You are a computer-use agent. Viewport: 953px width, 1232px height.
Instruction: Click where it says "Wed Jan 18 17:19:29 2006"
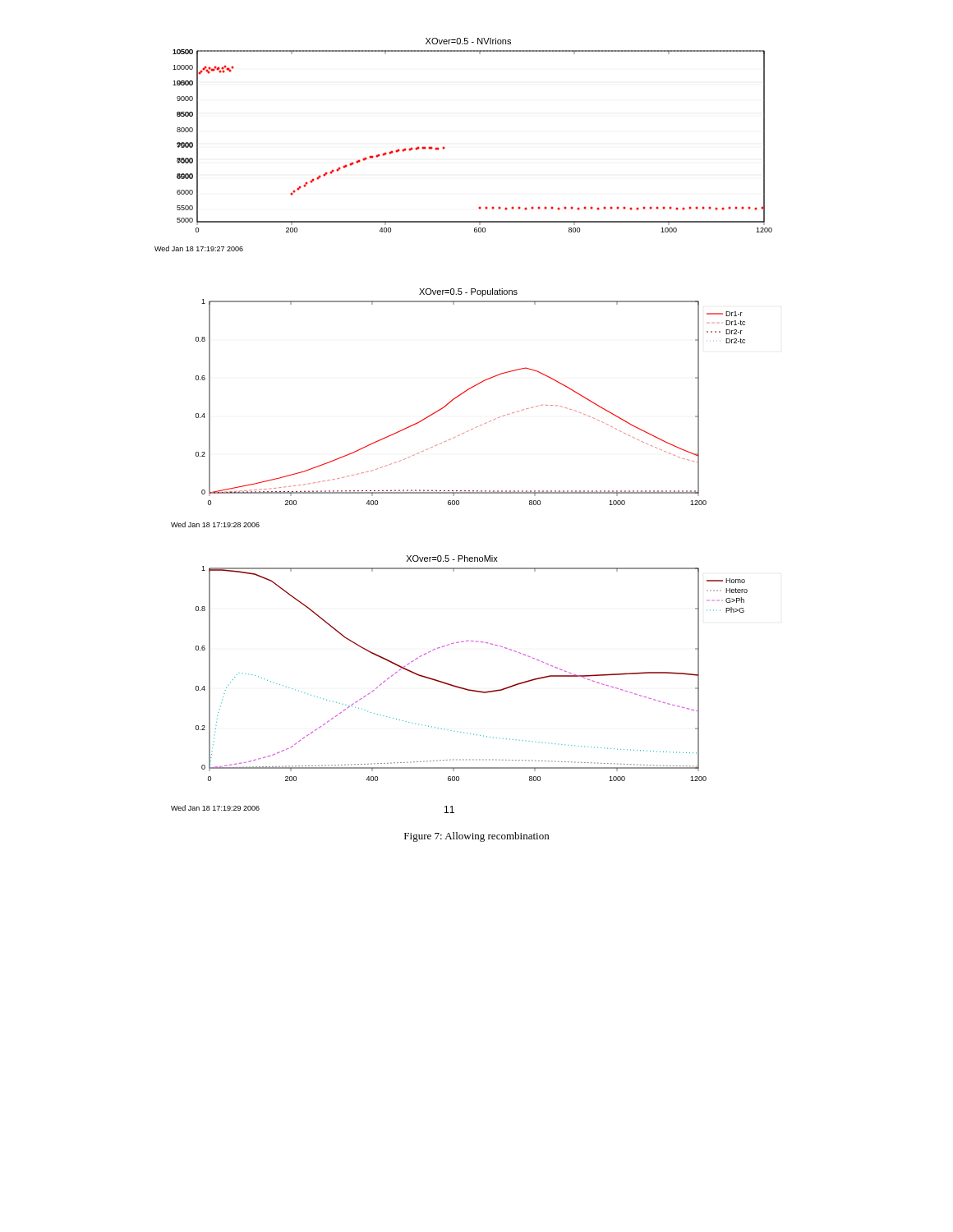click(215, 808)
